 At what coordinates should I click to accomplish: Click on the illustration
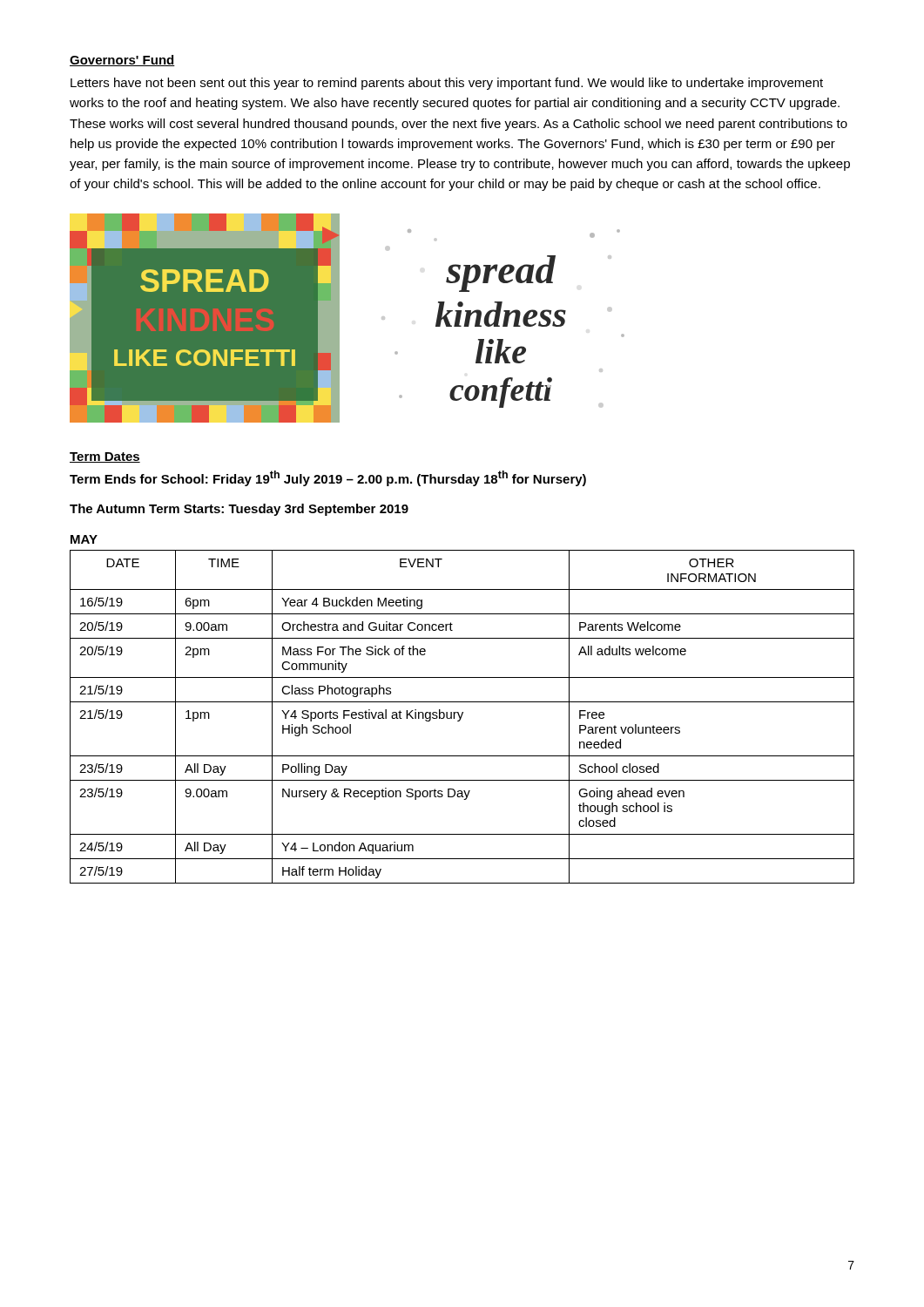(501, 318)
